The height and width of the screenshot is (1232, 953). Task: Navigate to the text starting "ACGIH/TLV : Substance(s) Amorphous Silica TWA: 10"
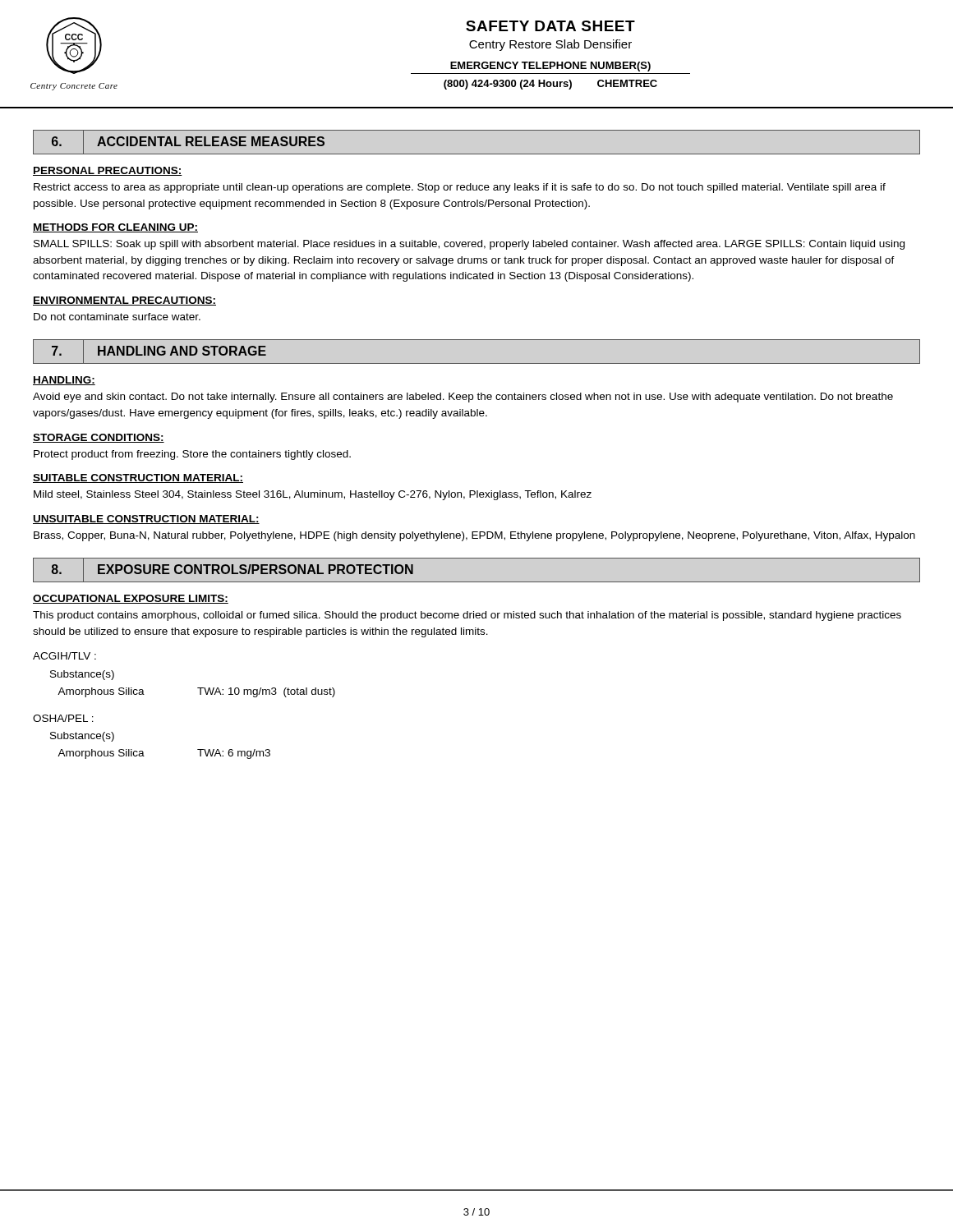click(x=64, y=656)
